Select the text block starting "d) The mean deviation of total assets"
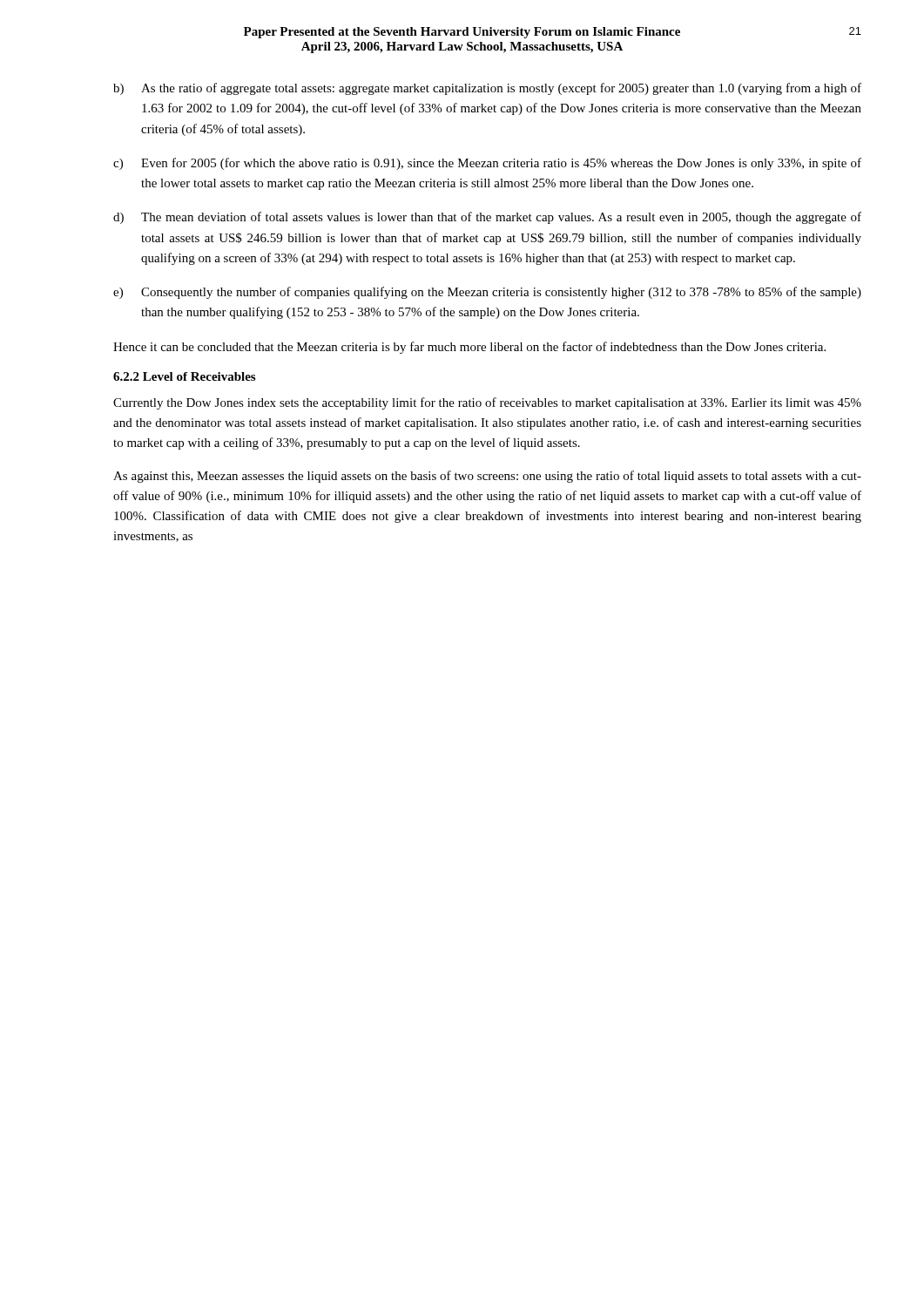 [x=487, y=238]
